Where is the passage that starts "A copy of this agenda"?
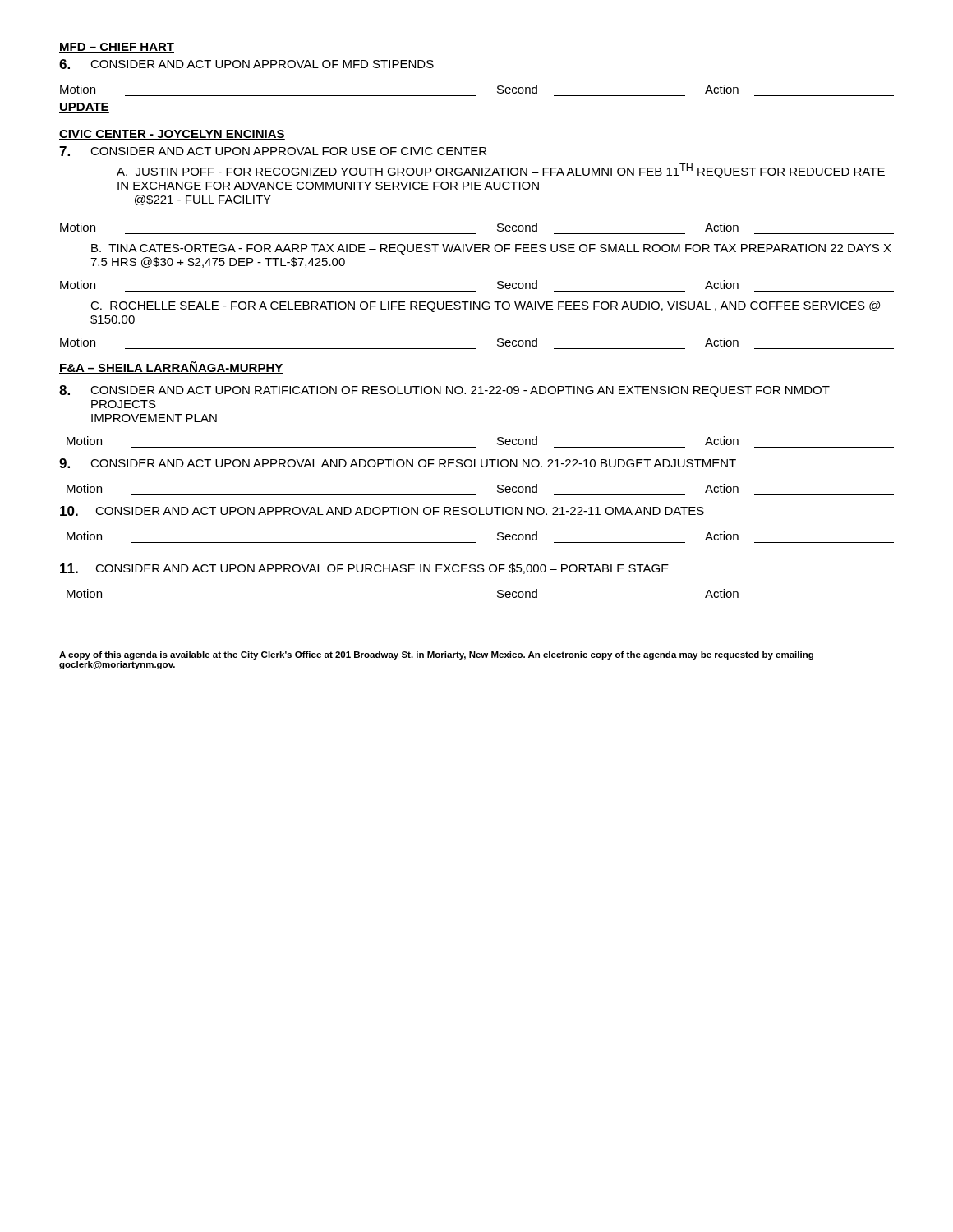This screenshot has height=1232, width=953. pos(437,659)
